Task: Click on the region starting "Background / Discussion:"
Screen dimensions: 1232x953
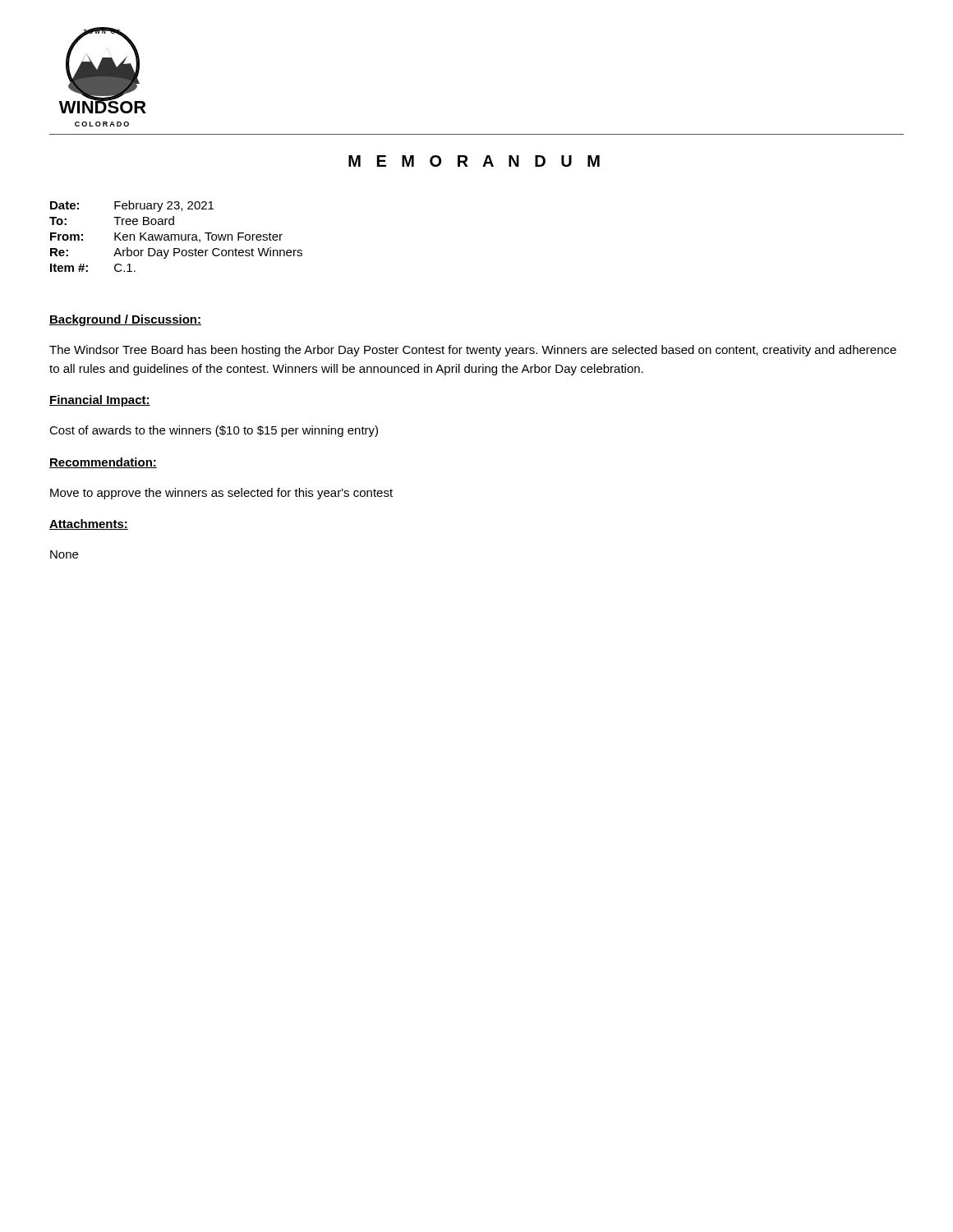Action: coord(125,319)
